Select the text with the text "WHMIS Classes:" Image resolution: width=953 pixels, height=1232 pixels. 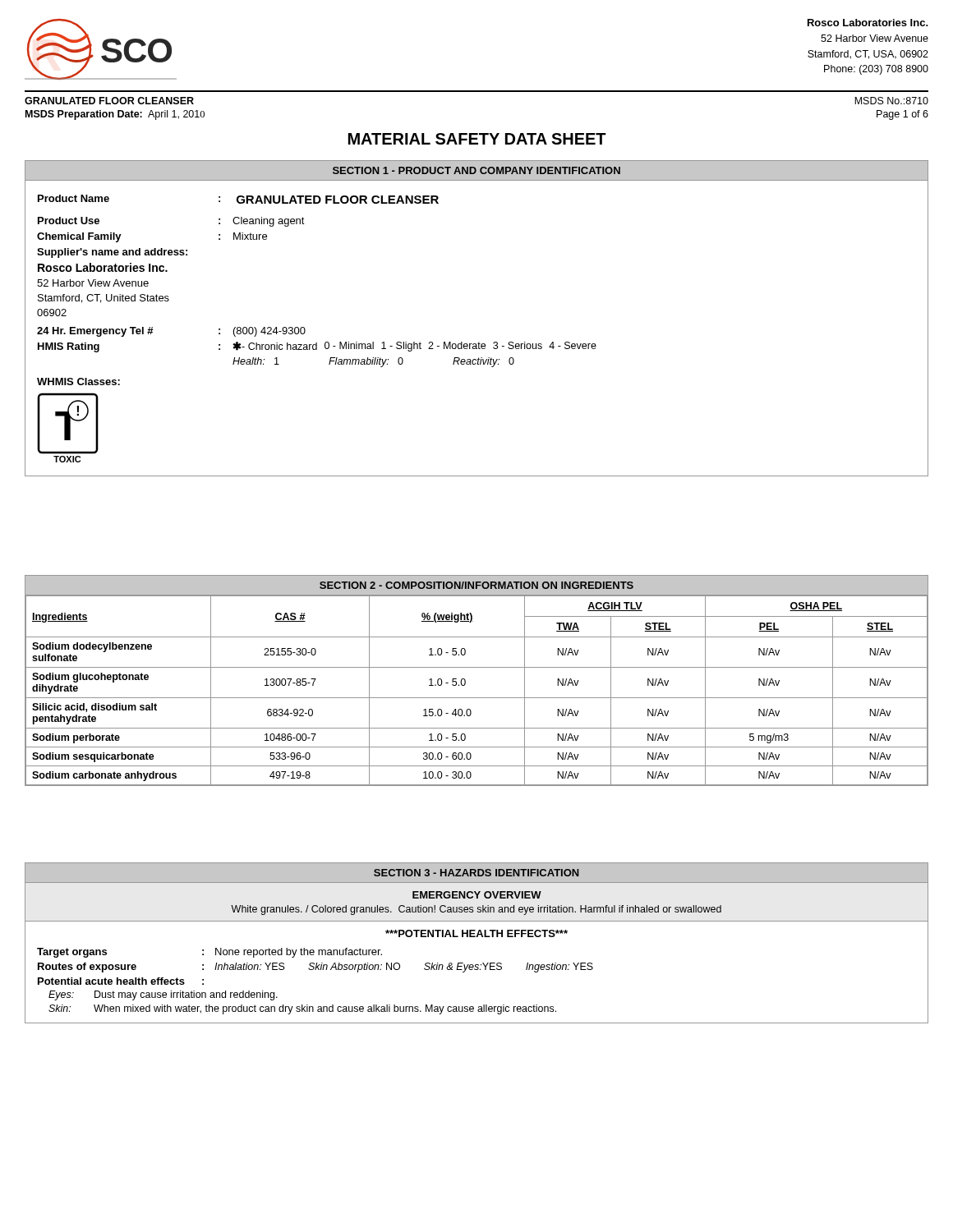click(79, 381)
